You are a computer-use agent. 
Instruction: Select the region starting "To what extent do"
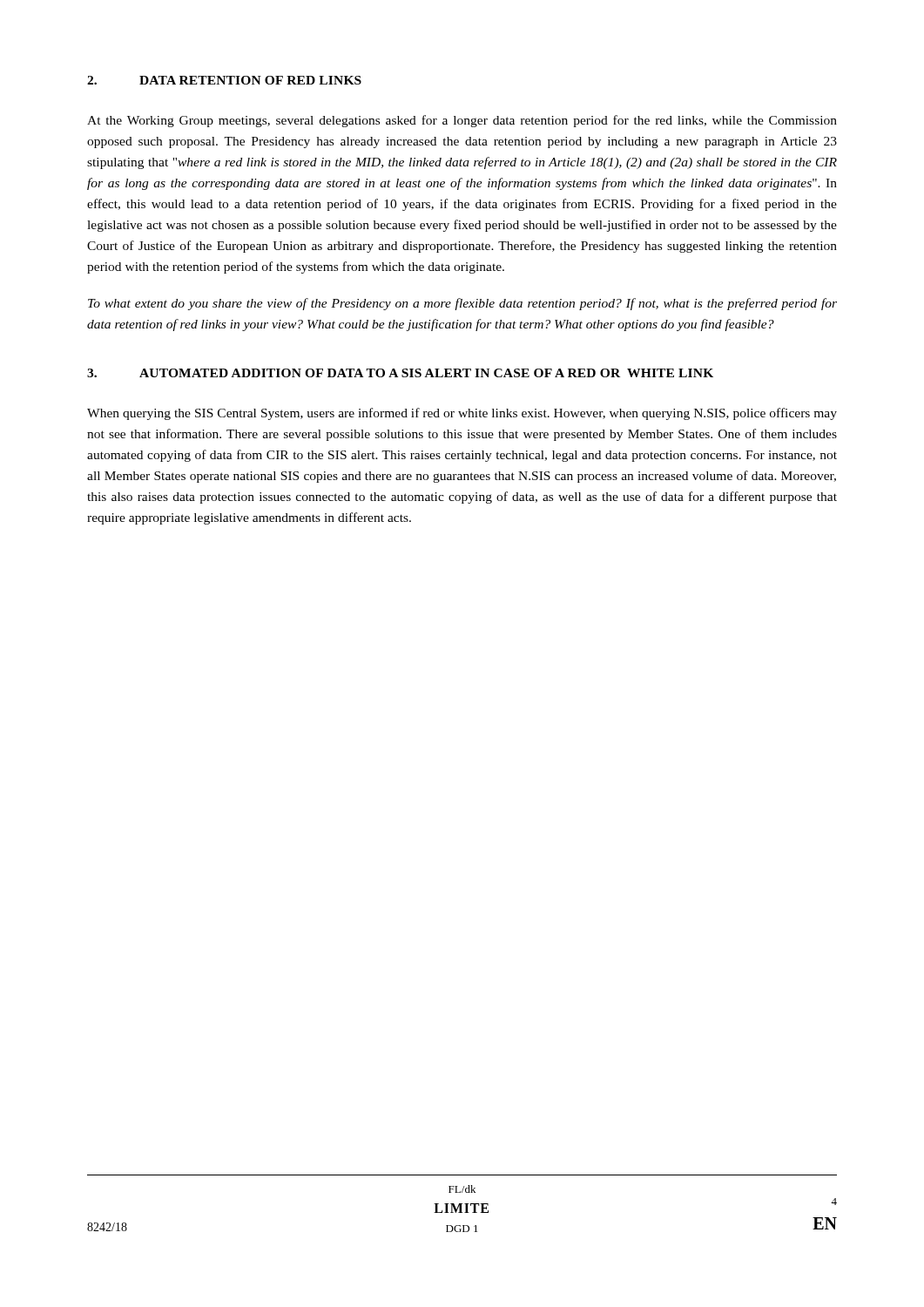[462, 313]
